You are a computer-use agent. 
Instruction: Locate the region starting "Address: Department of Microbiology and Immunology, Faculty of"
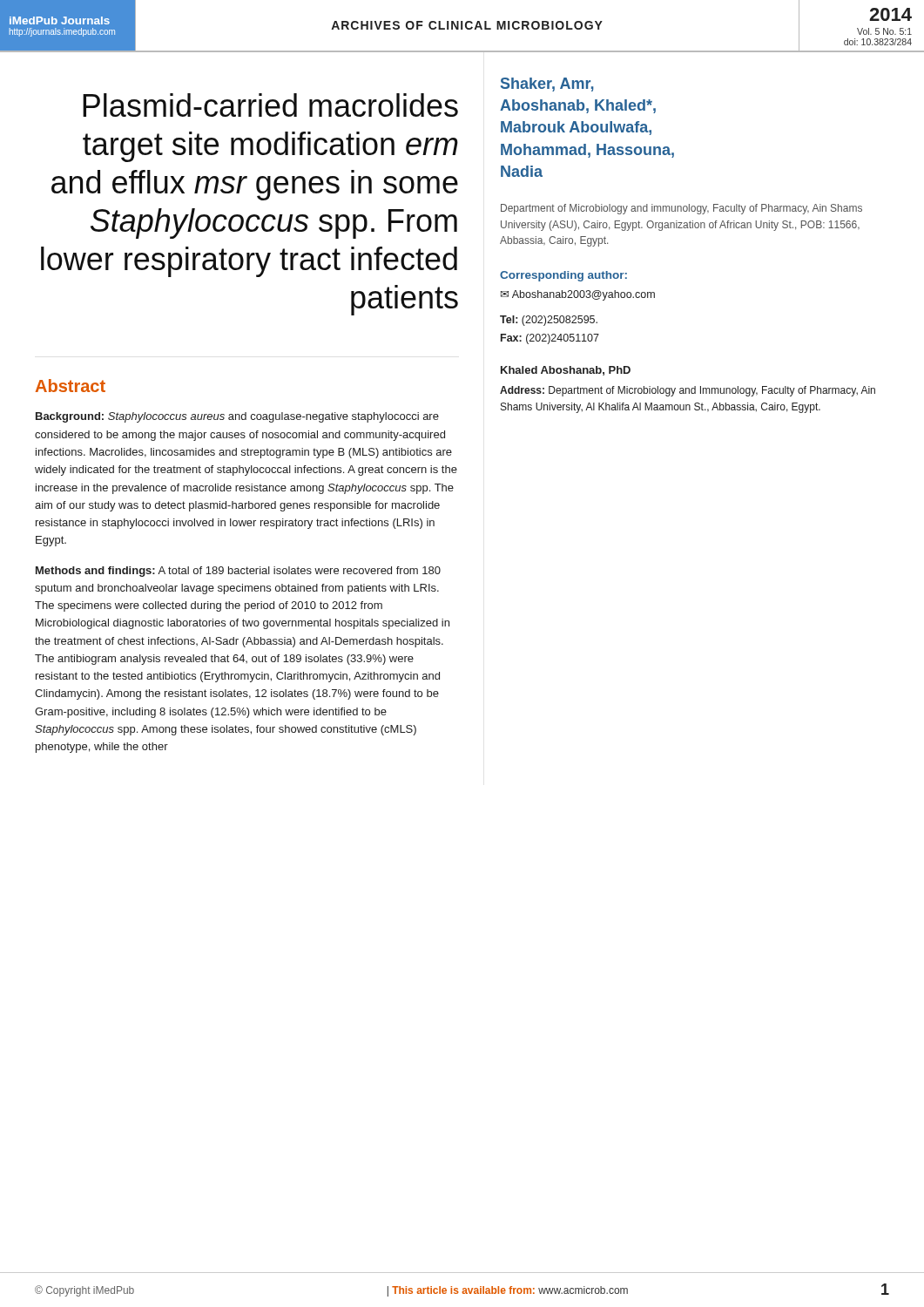click(688, 399)
